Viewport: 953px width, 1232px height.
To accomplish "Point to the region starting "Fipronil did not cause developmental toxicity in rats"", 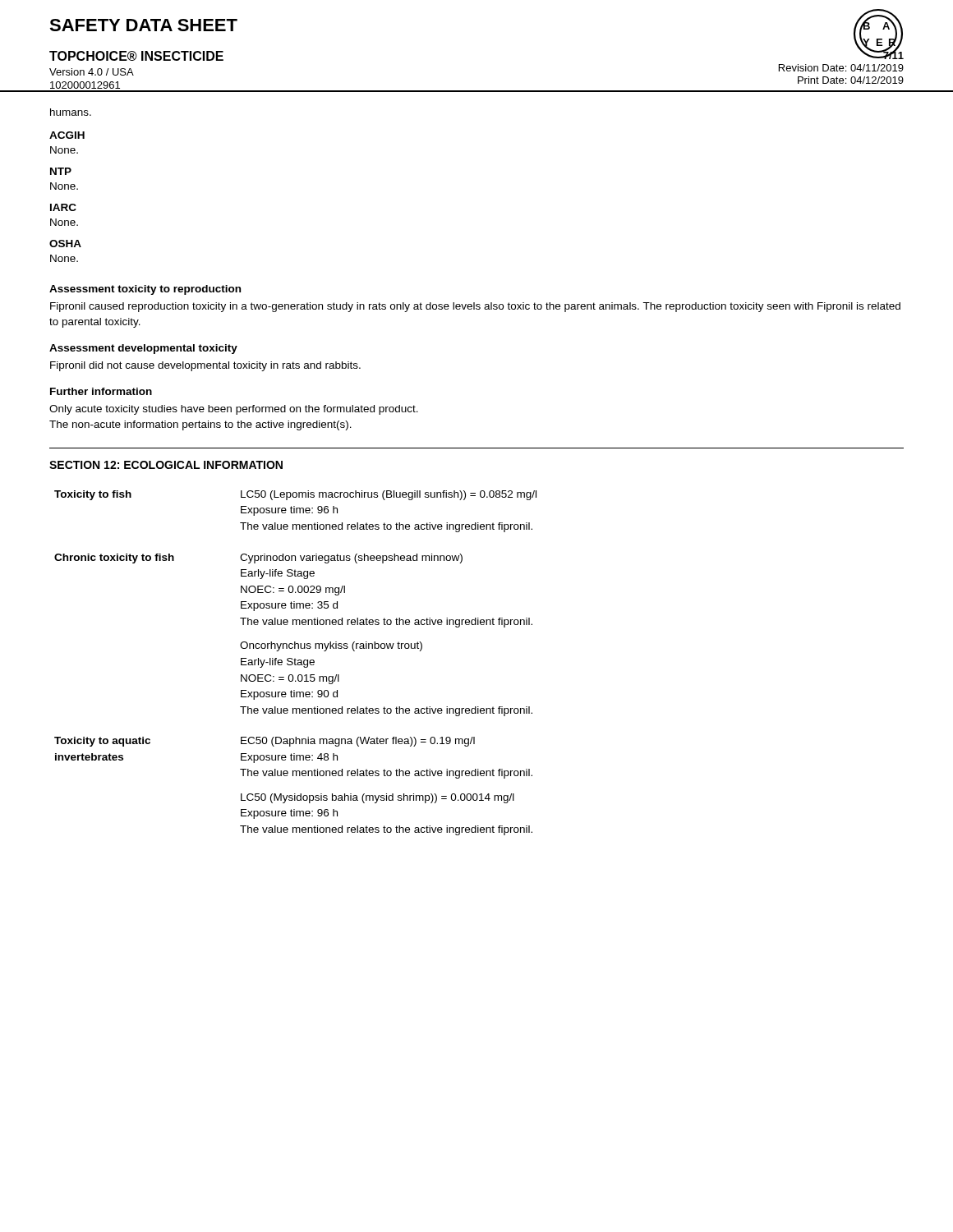I will (205, 365).
